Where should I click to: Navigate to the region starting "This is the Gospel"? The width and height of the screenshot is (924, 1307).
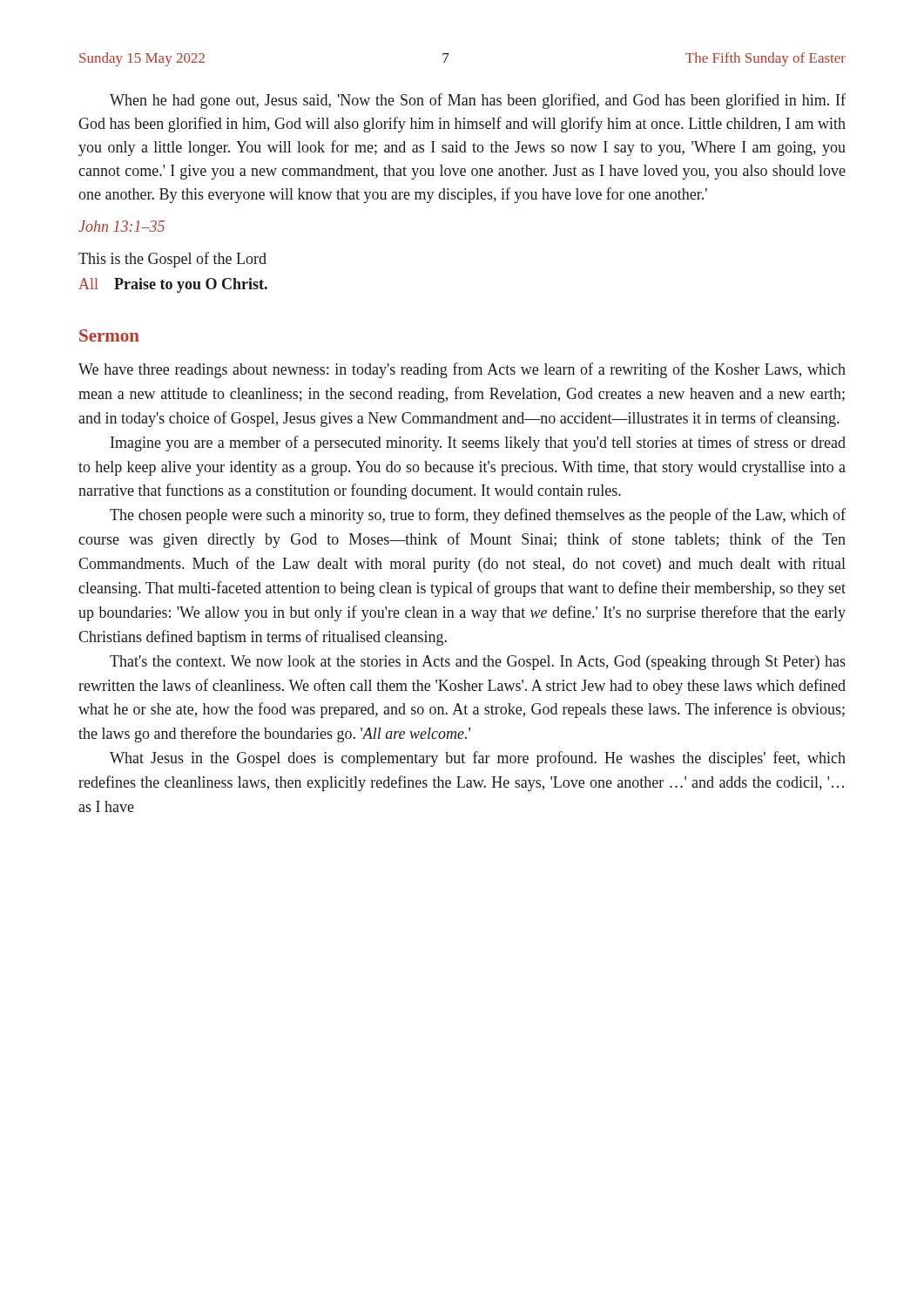172,260
